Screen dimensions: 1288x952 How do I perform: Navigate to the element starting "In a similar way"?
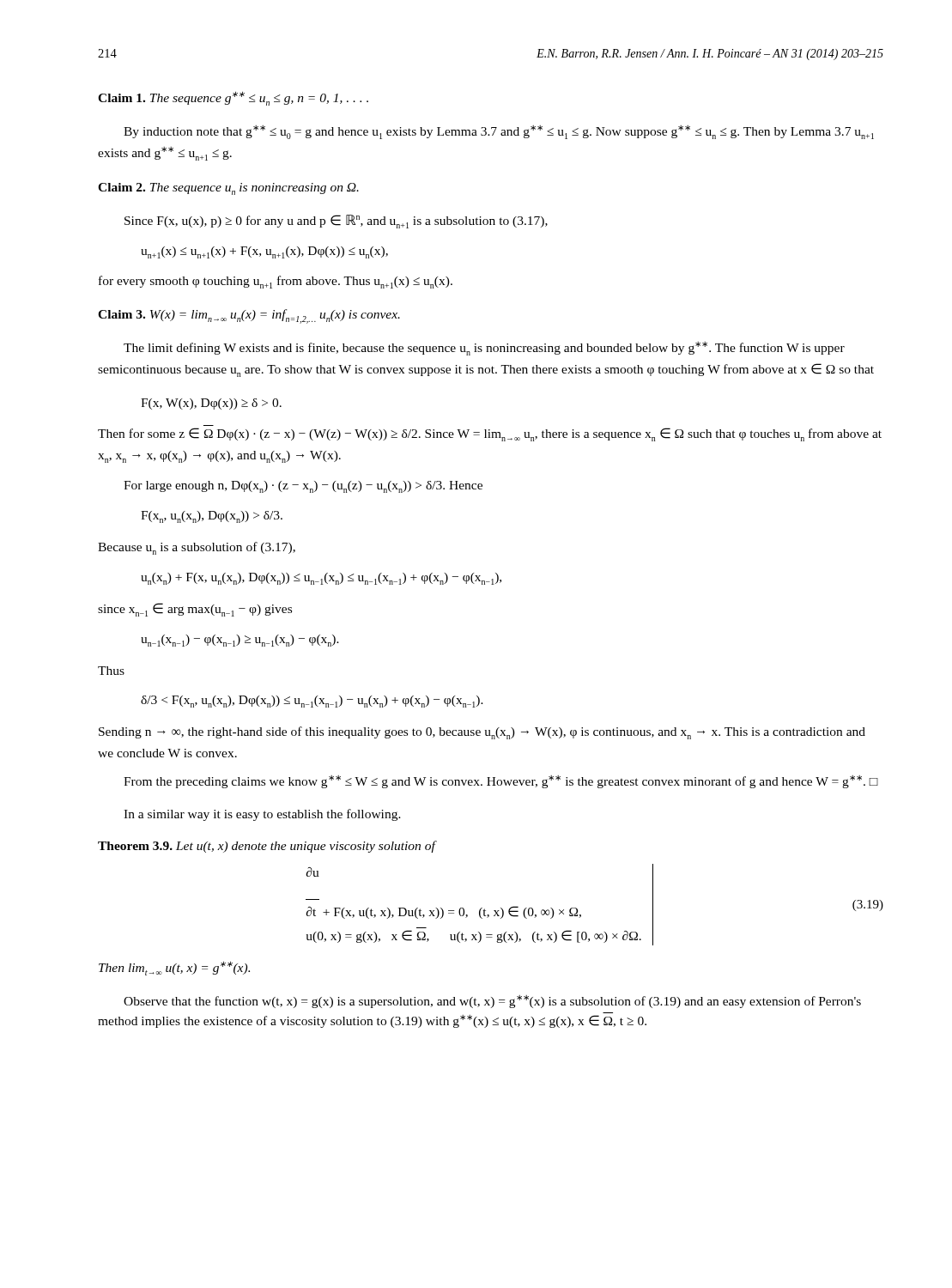pyautogui.click(x=262, y=815)
